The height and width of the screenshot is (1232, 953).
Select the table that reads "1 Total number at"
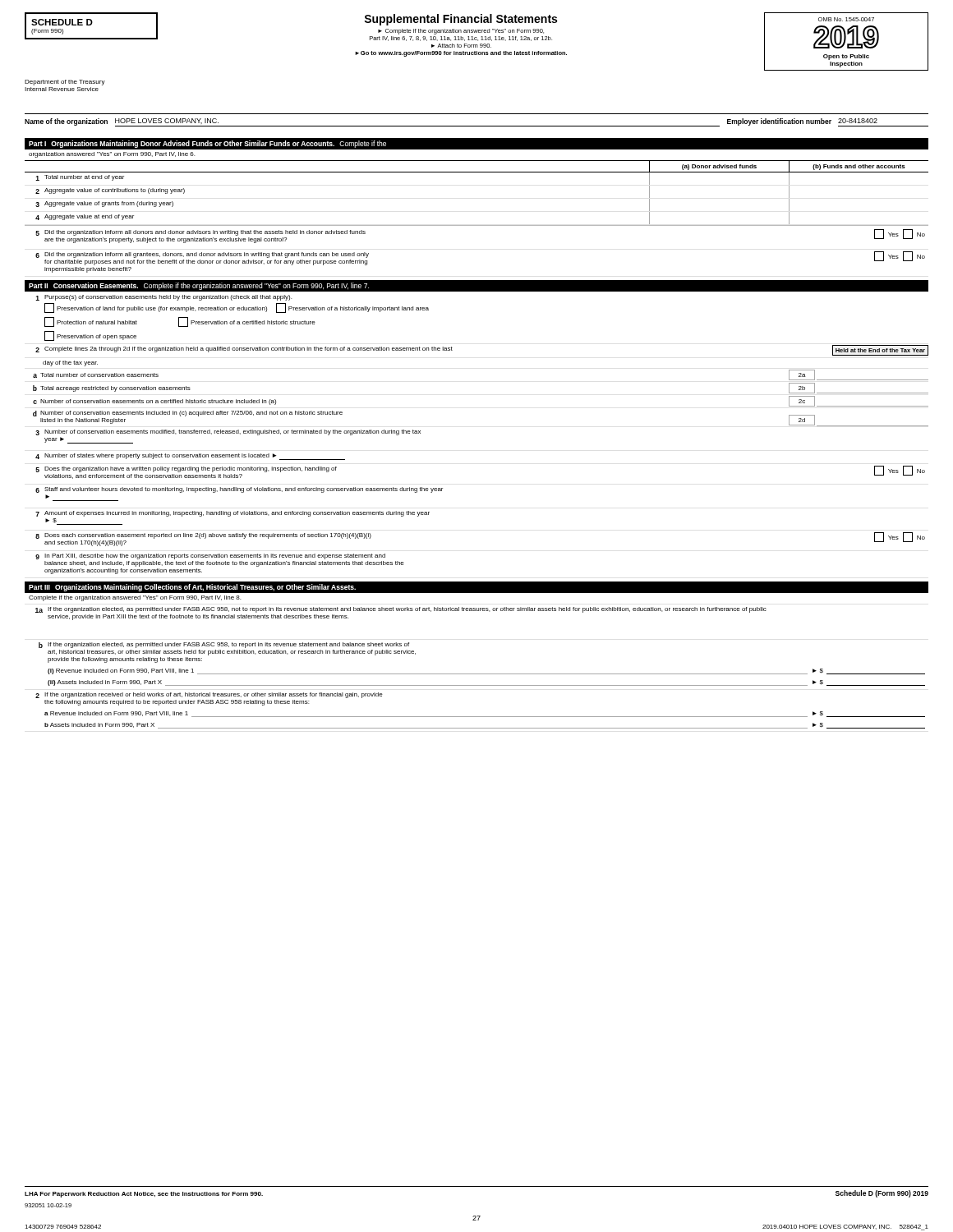click(476, 199)
